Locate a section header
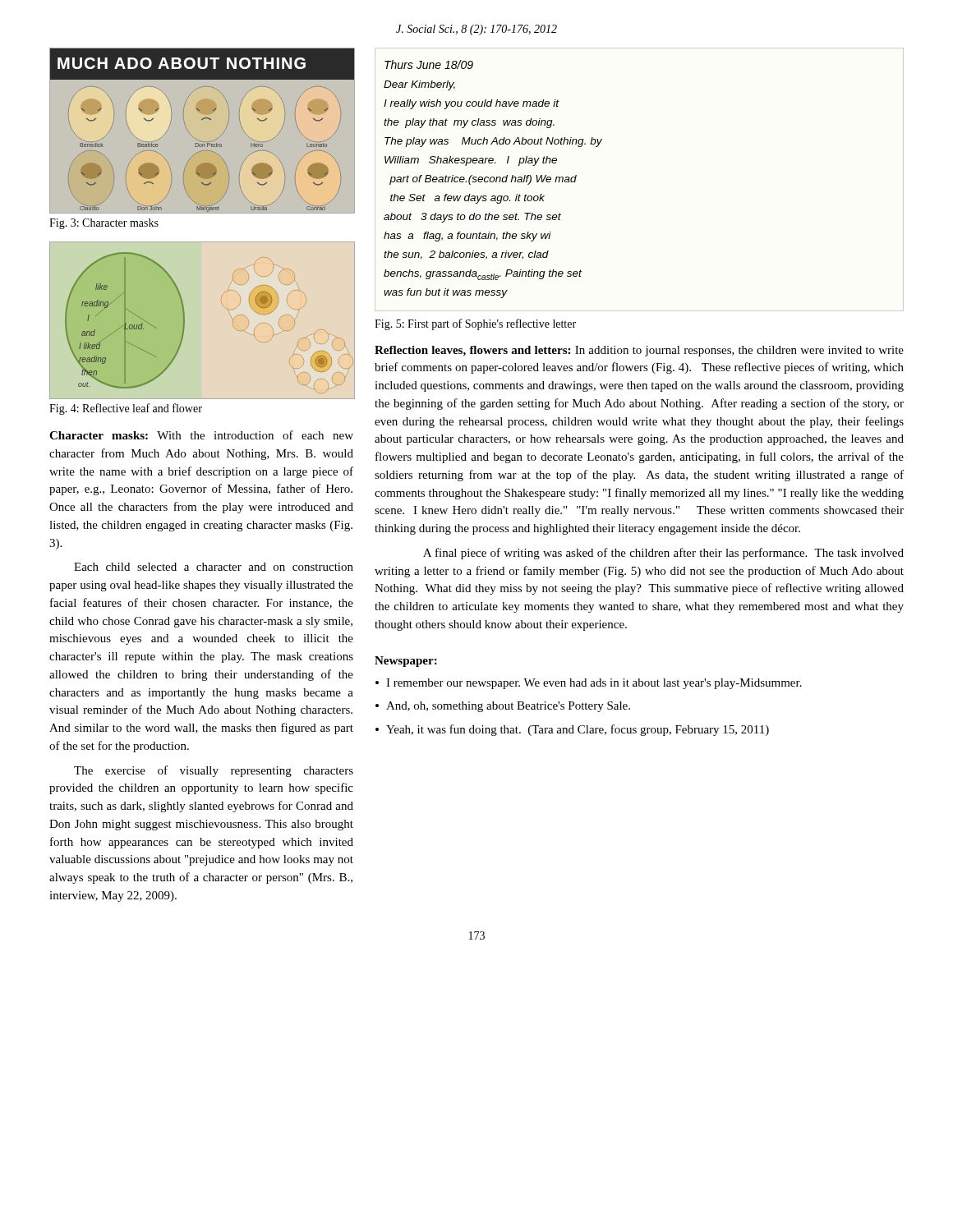 pyautogui.click(x=406, y=660)
